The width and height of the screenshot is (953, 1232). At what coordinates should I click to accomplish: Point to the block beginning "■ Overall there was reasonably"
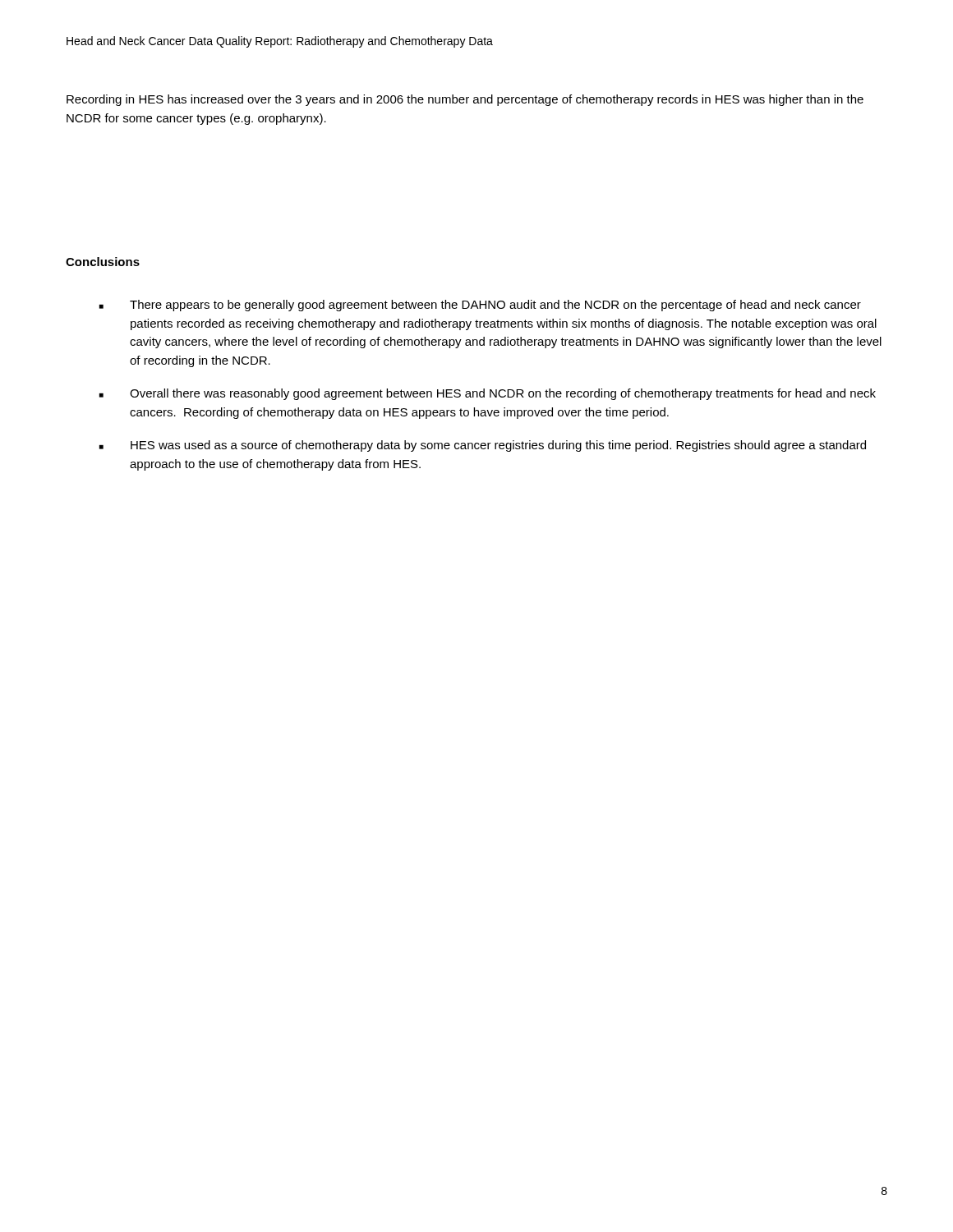pos(493,403)
